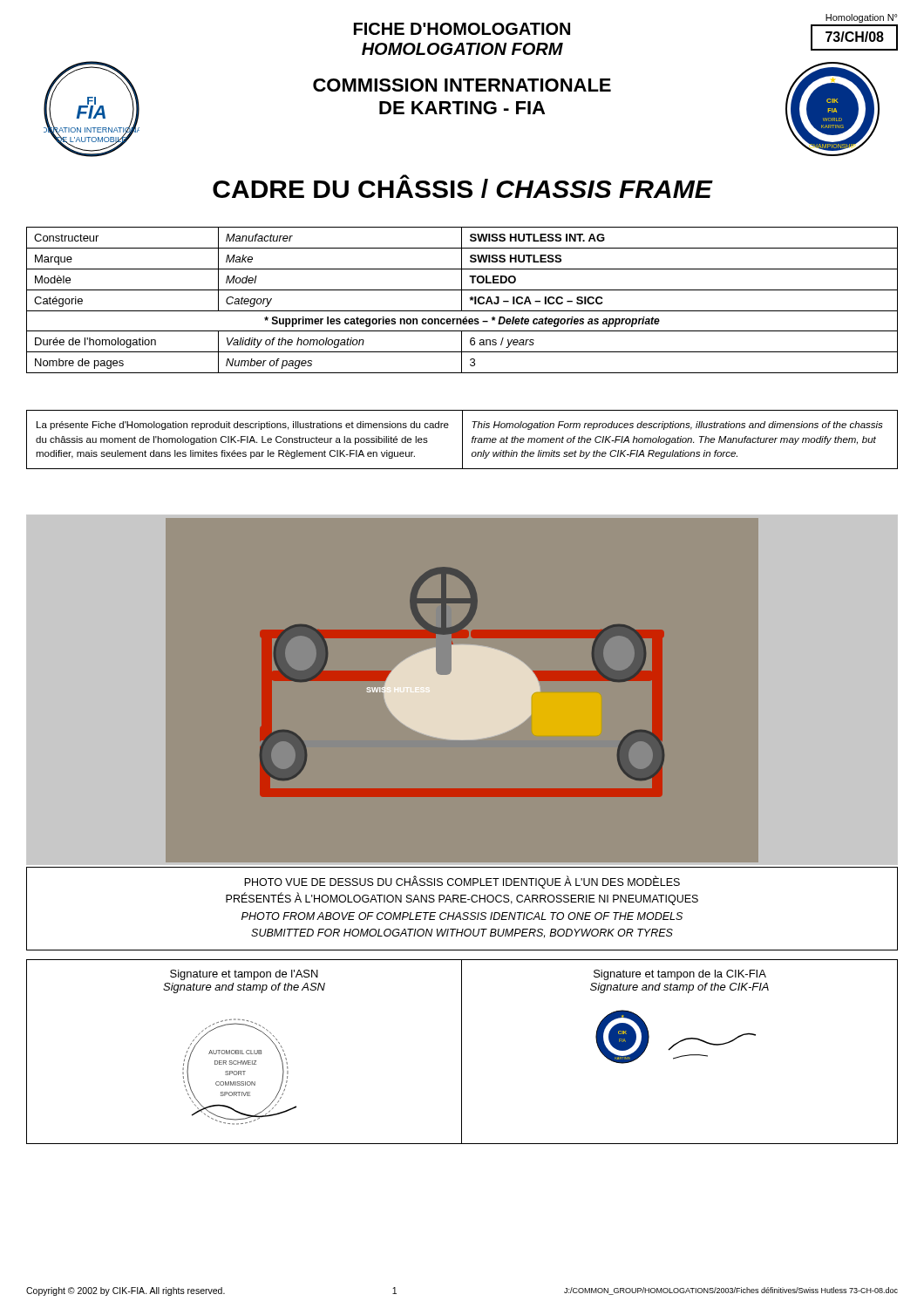Locate the text starting "La présente Fiche"
This screenshot has height=1308, width=924.
pyautogui.click(x=242, y=439)
